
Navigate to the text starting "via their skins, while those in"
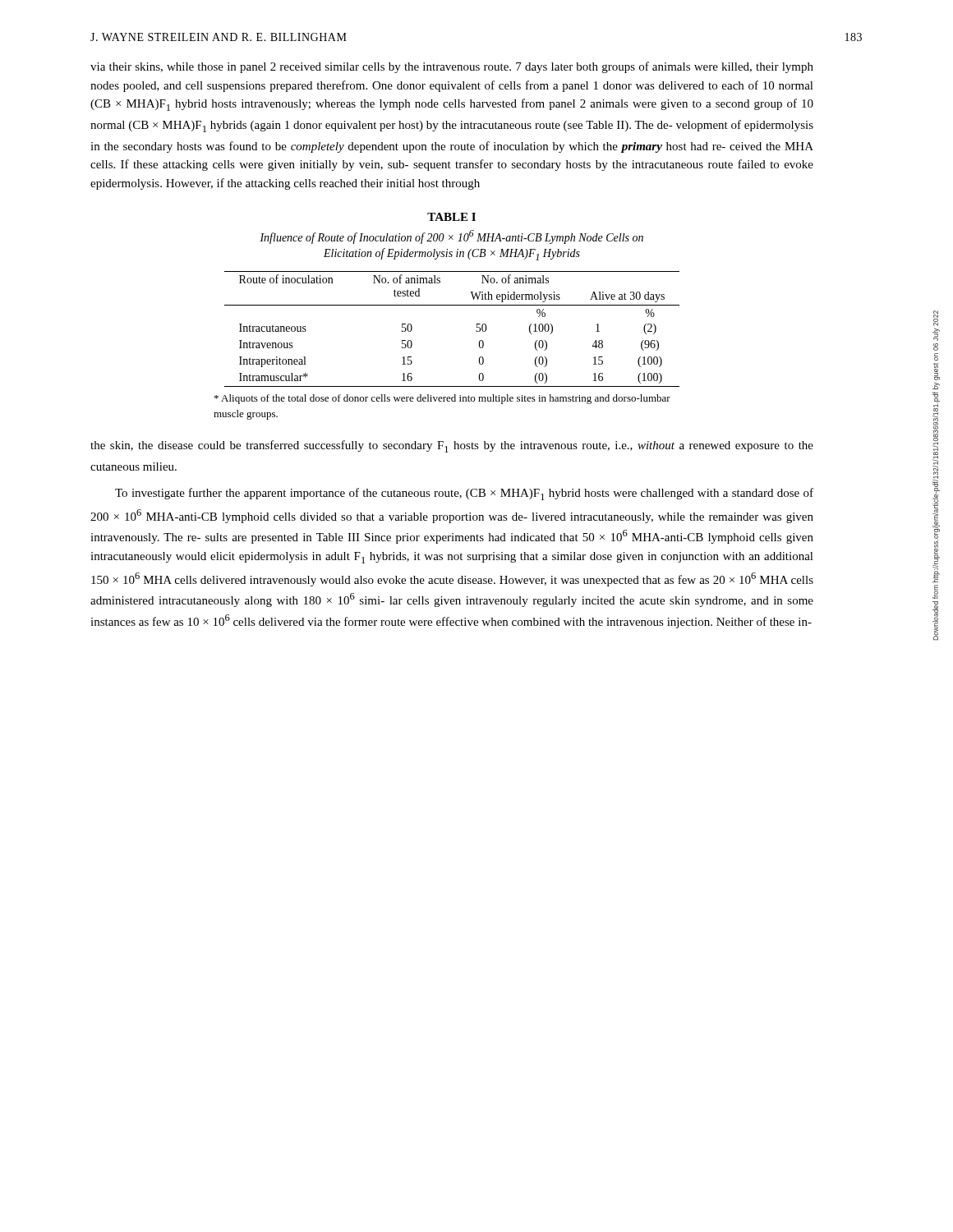[x=452, y=125]
